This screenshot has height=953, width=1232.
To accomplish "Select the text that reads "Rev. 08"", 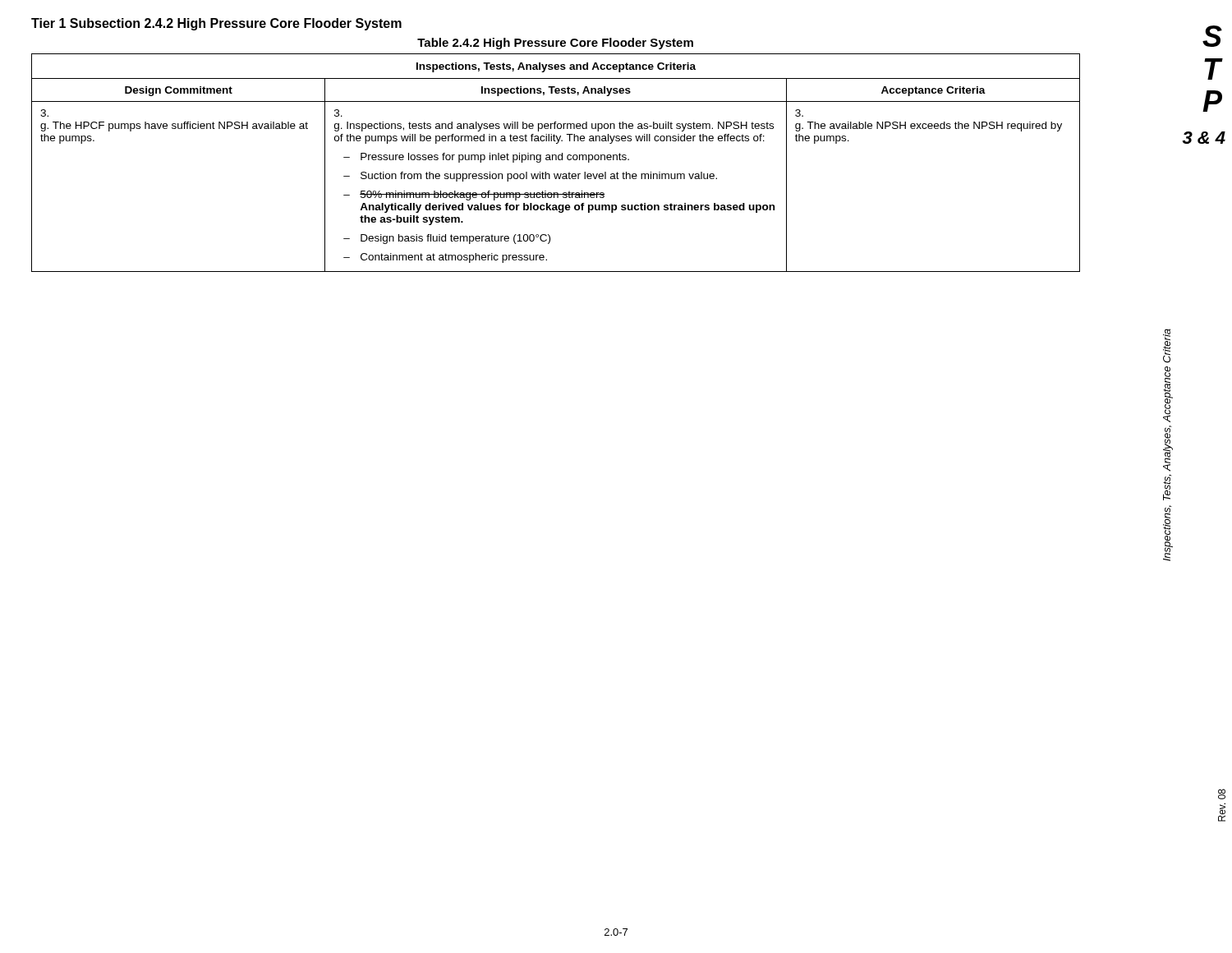I will [x=1222, y=805].
